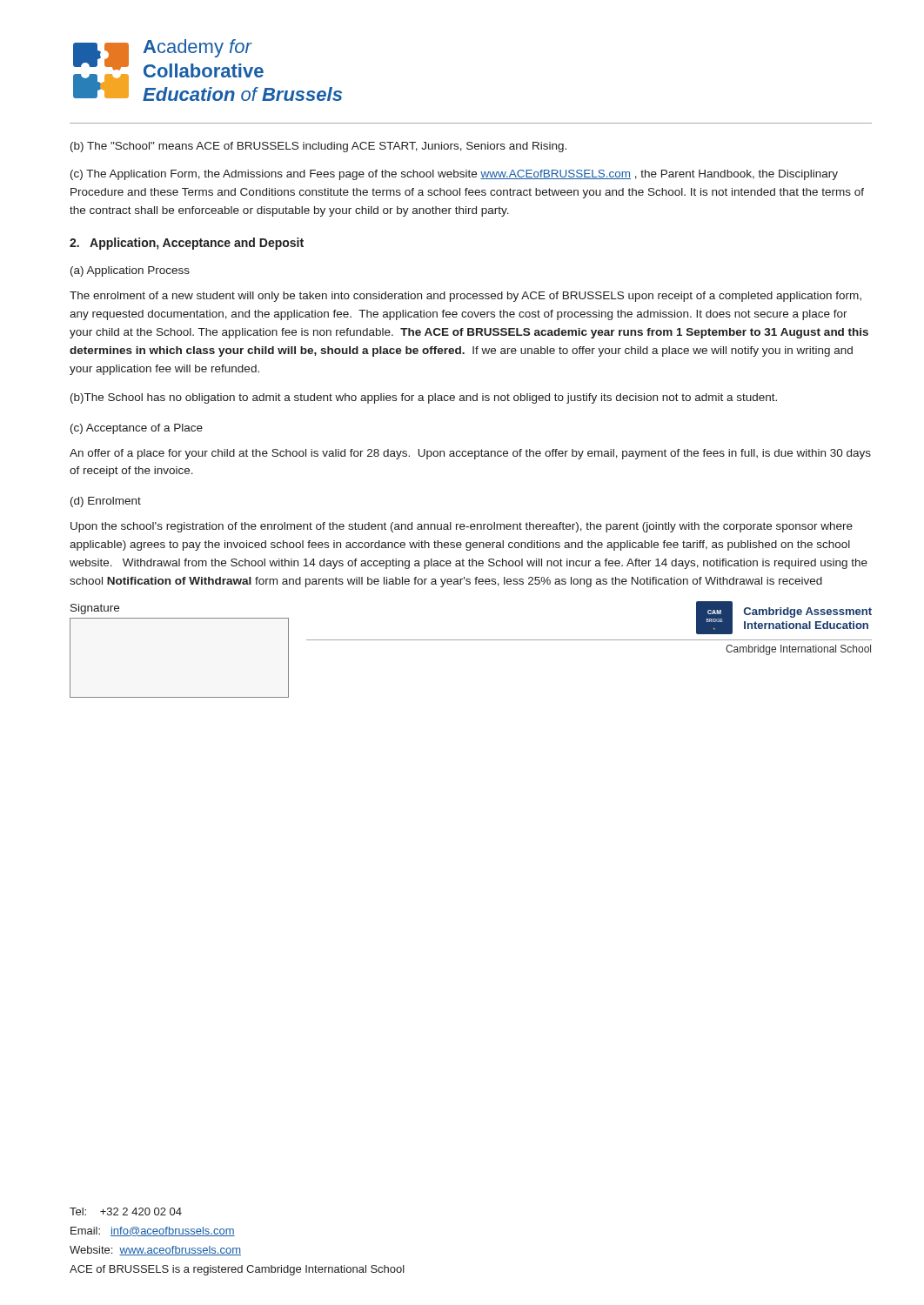
Task: Click on the text with the text "(d) Enrolment"
Action: pos(105,501)
